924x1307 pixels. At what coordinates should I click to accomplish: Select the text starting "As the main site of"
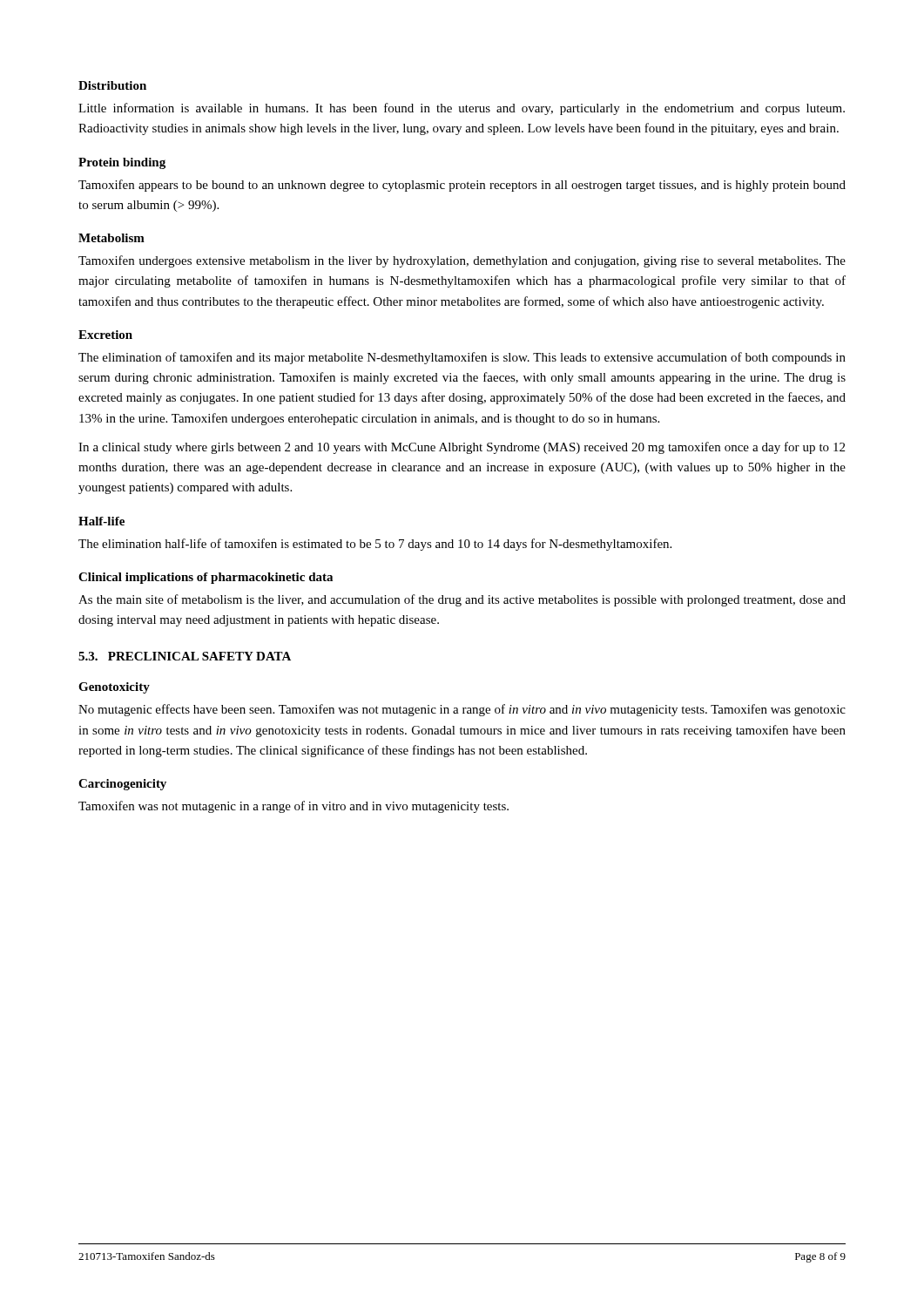pyautogui.click(x=462, y=609)
